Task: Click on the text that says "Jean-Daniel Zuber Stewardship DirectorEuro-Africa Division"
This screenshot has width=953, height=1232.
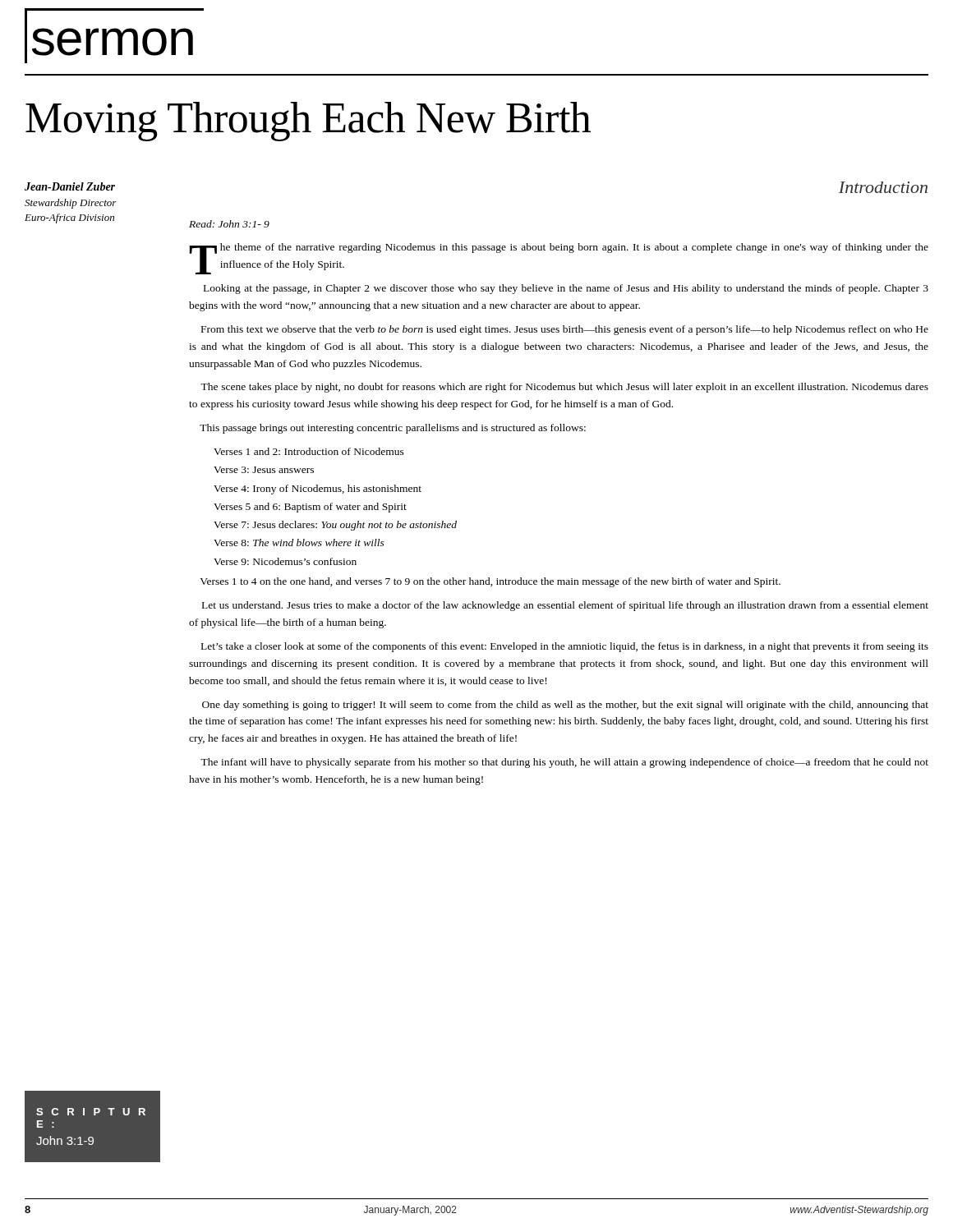Action: pos(107,203)
